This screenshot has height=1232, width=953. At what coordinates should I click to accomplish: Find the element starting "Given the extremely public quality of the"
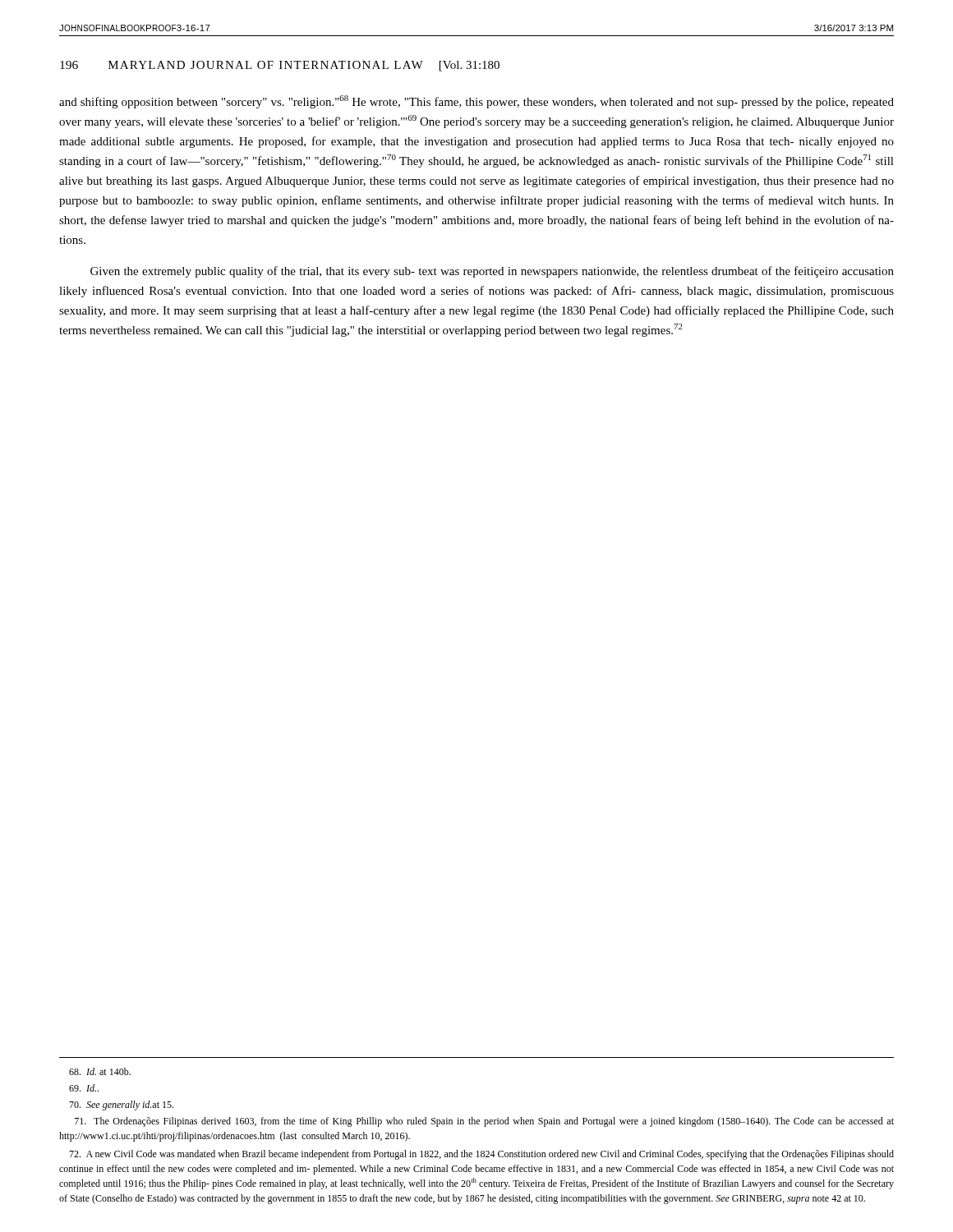point(476,301)
